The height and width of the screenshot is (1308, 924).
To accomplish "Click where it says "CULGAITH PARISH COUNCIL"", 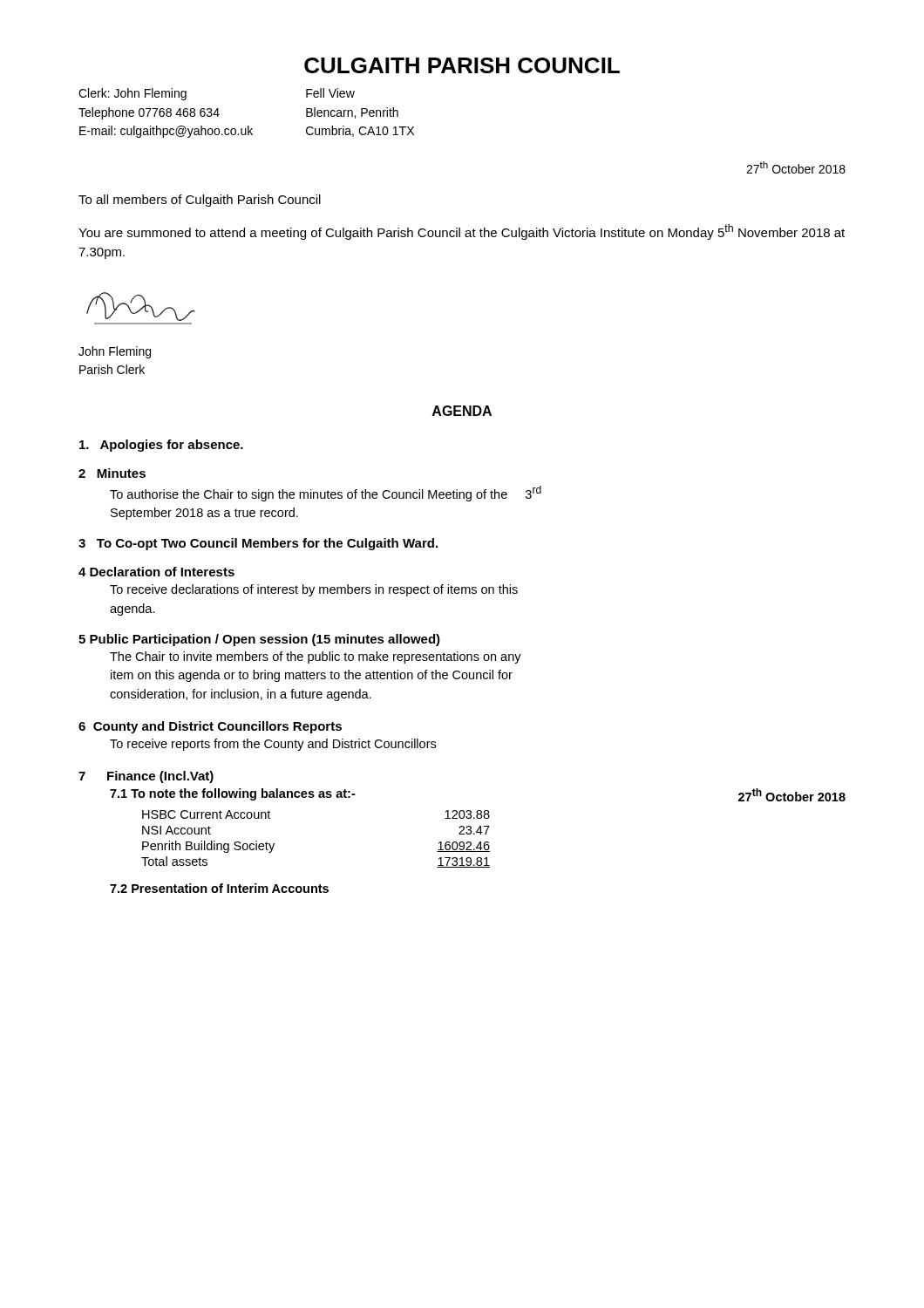I will (462, 65).
